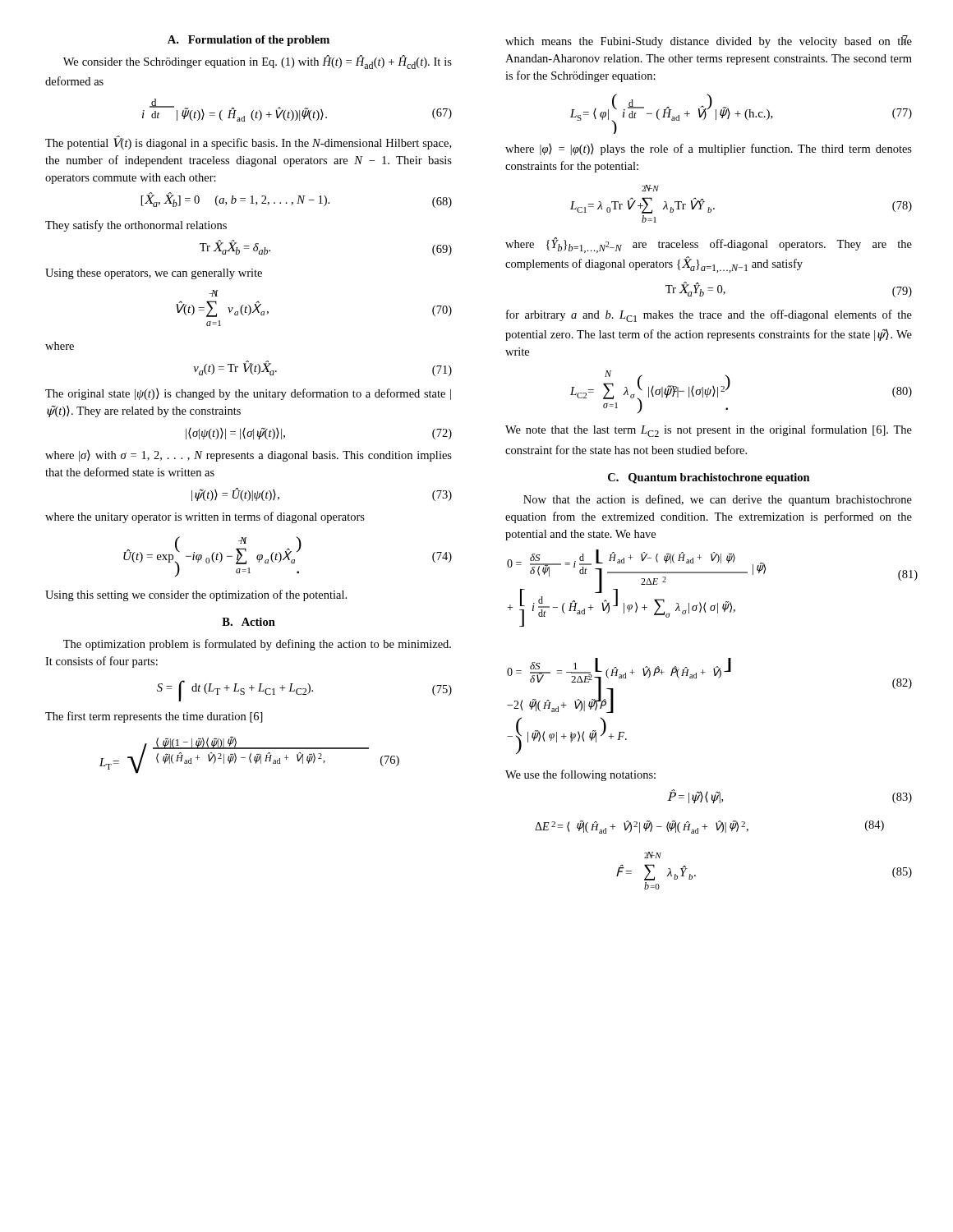
Task: Point to the region starting "The potential V̂(t) is diagonal in a"
Action: click(x=248, y=160)
